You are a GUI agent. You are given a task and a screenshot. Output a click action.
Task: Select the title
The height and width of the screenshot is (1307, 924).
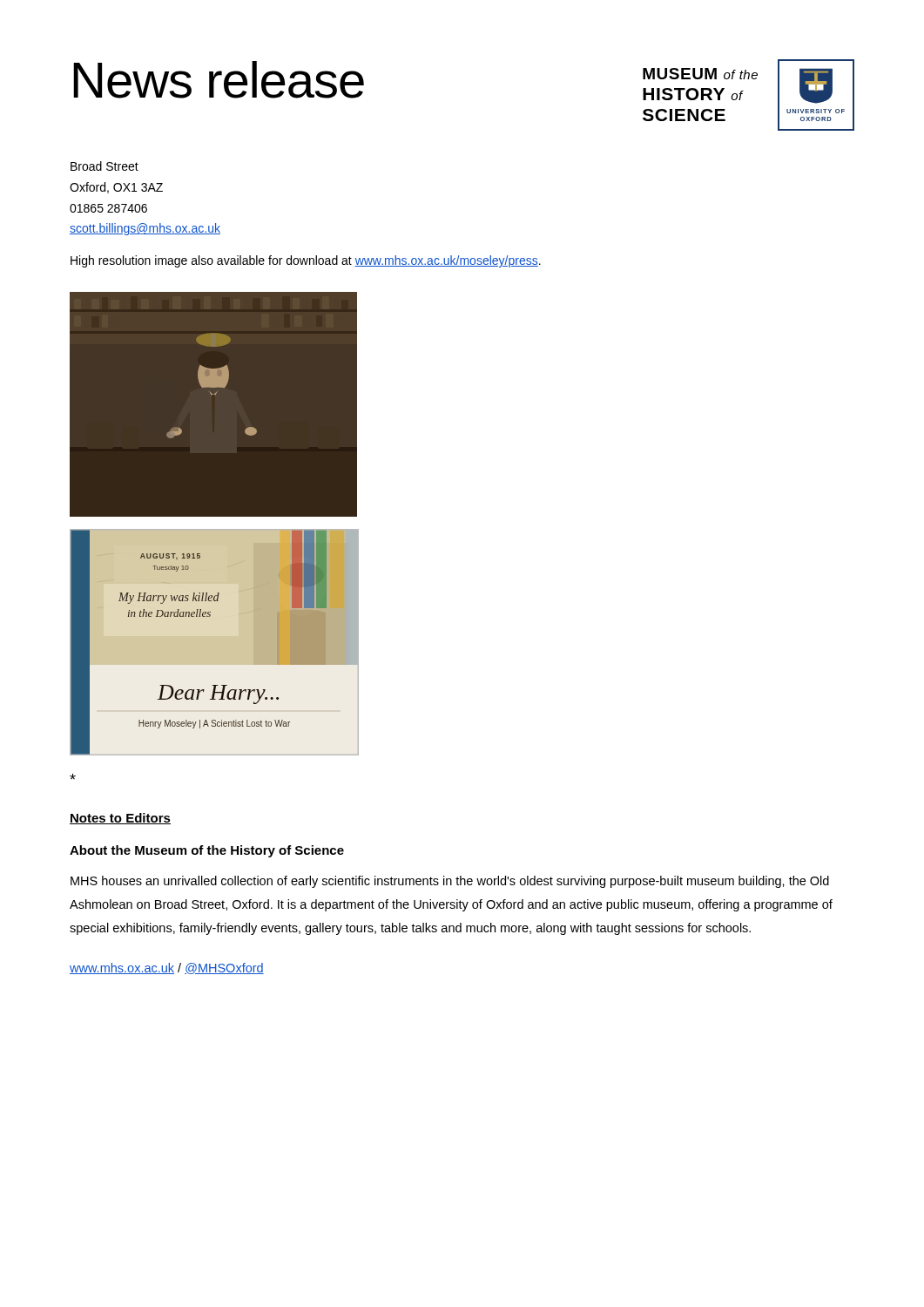pos(217,80)
